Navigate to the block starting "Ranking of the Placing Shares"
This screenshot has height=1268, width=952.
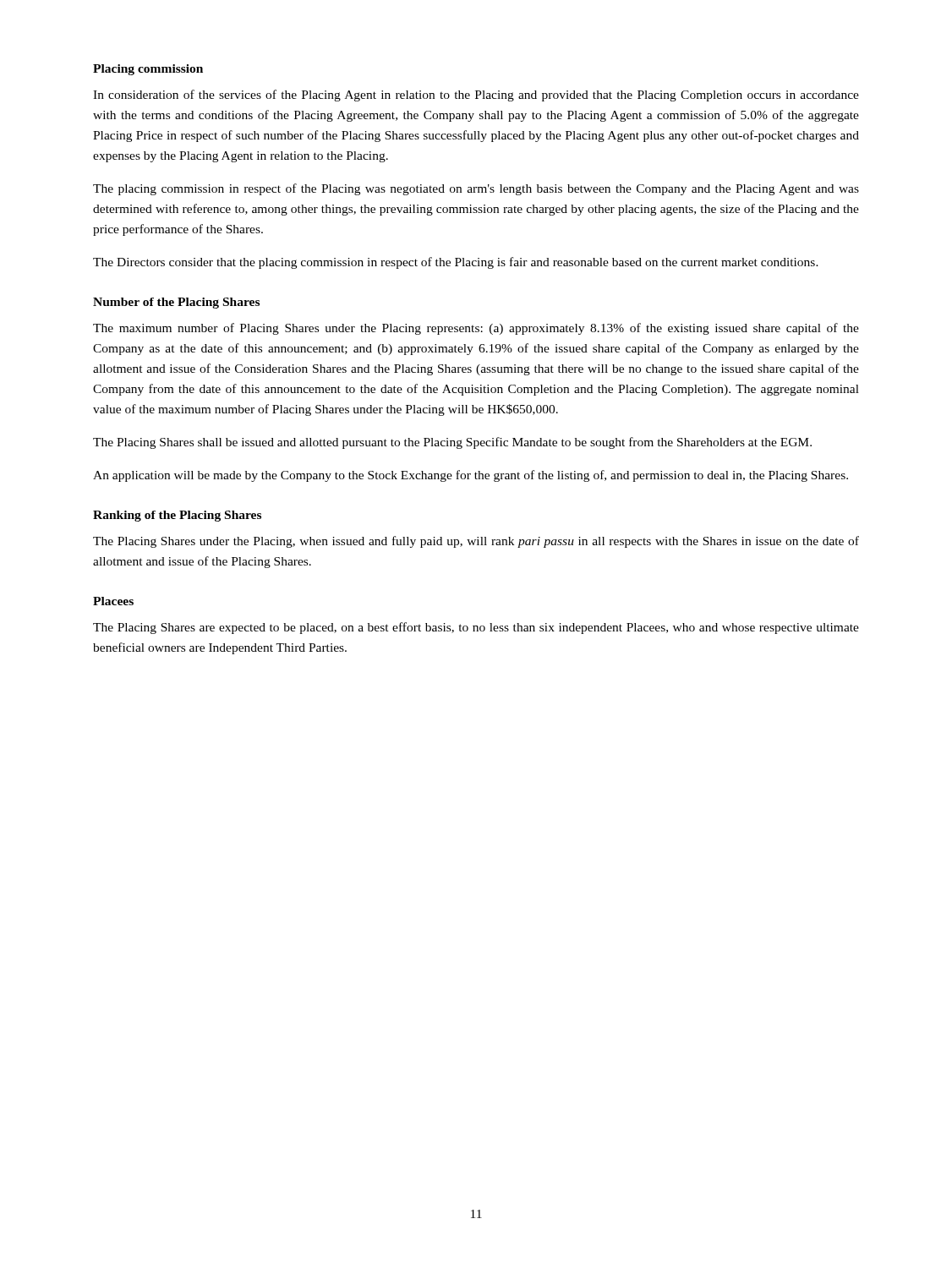tap(177, 515)
